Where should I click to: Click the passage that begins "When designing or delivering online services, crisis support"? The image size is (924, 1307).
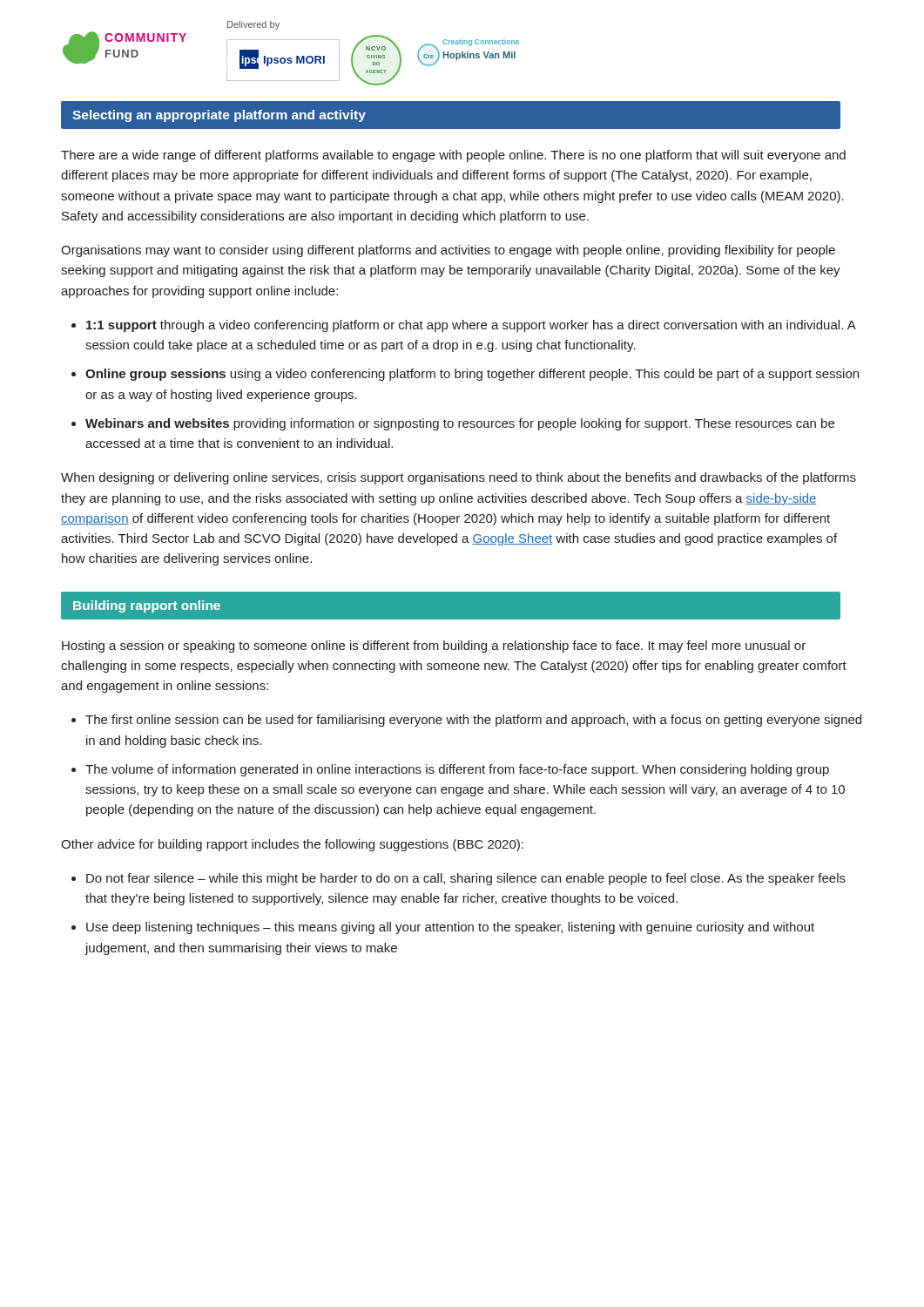click(462, 518)
